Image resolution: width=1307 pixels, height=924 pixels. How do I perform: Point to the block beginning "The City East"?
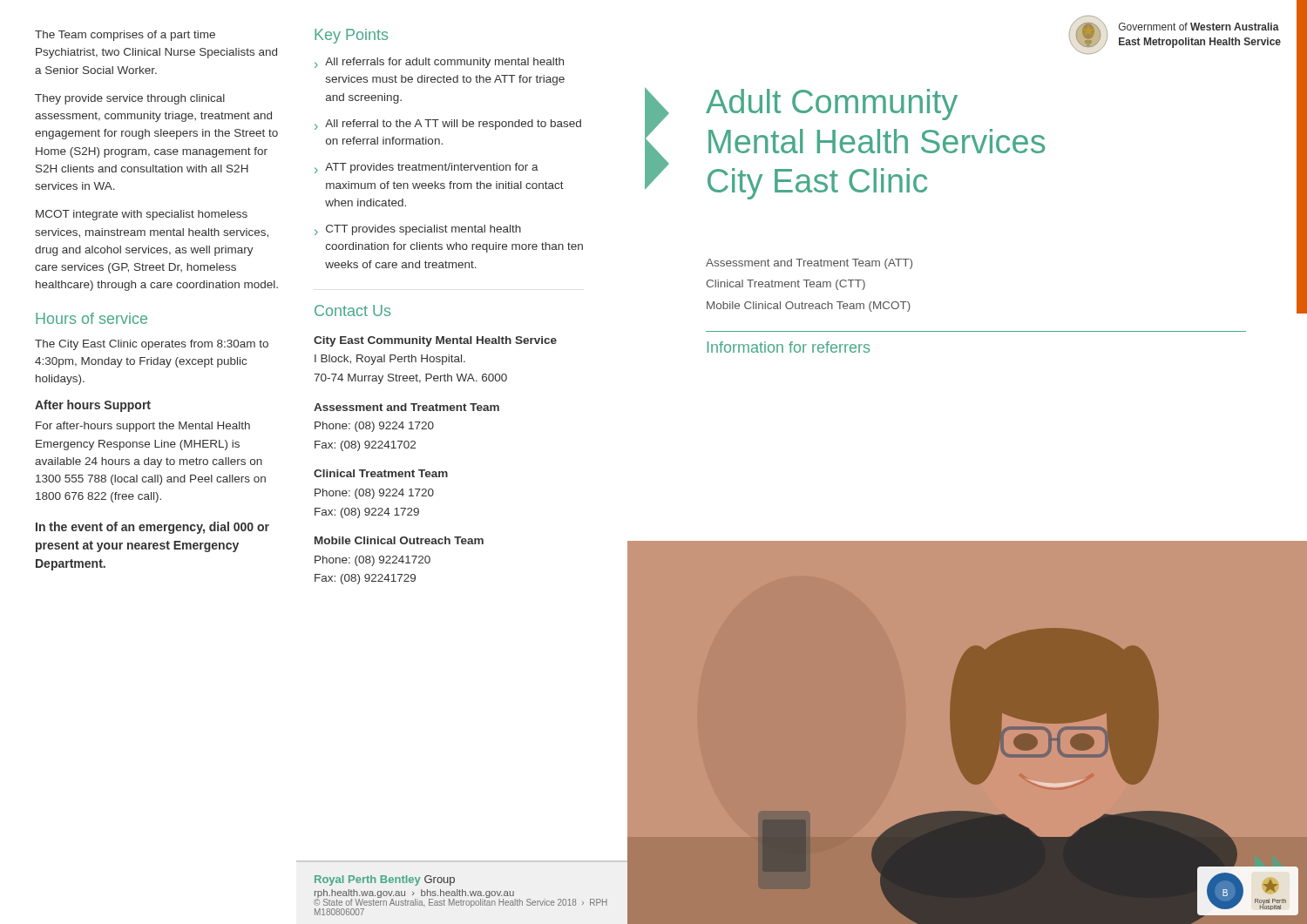[152, 361]
